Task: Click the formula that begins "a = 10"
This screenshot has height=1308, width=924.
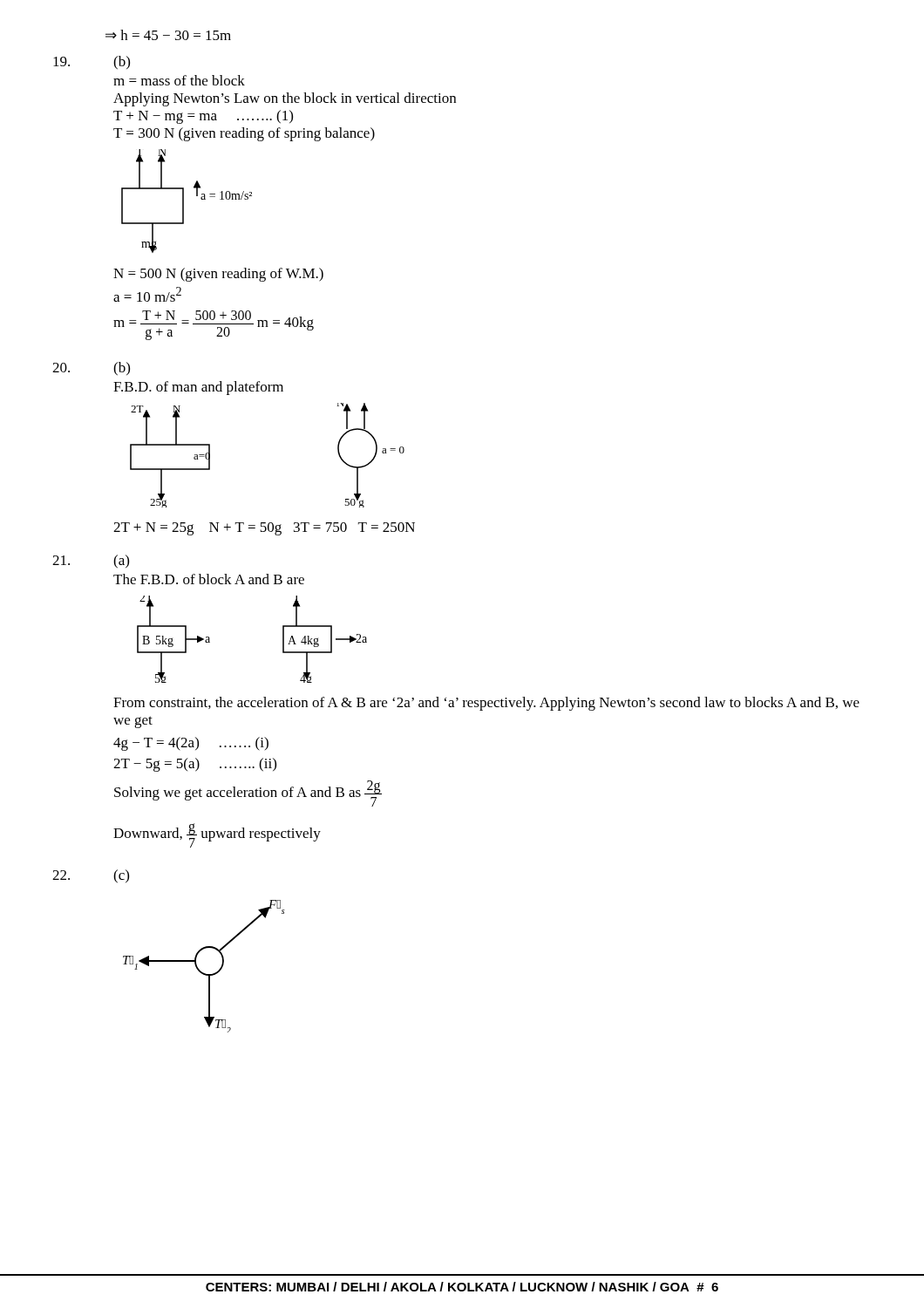Action: [148, 295]
